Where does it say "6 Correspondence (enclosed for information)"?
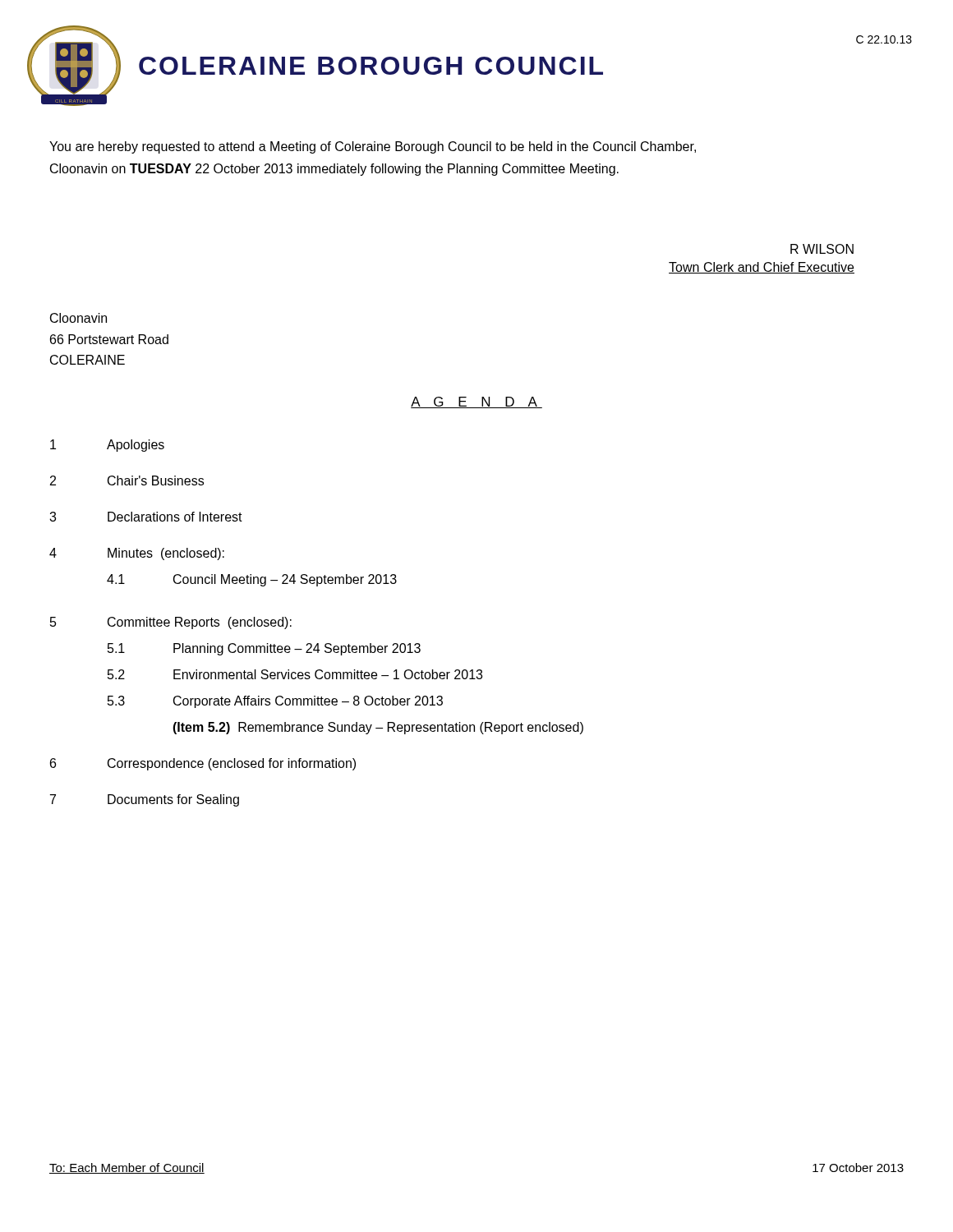The image size is (953, 1232). 203,764
